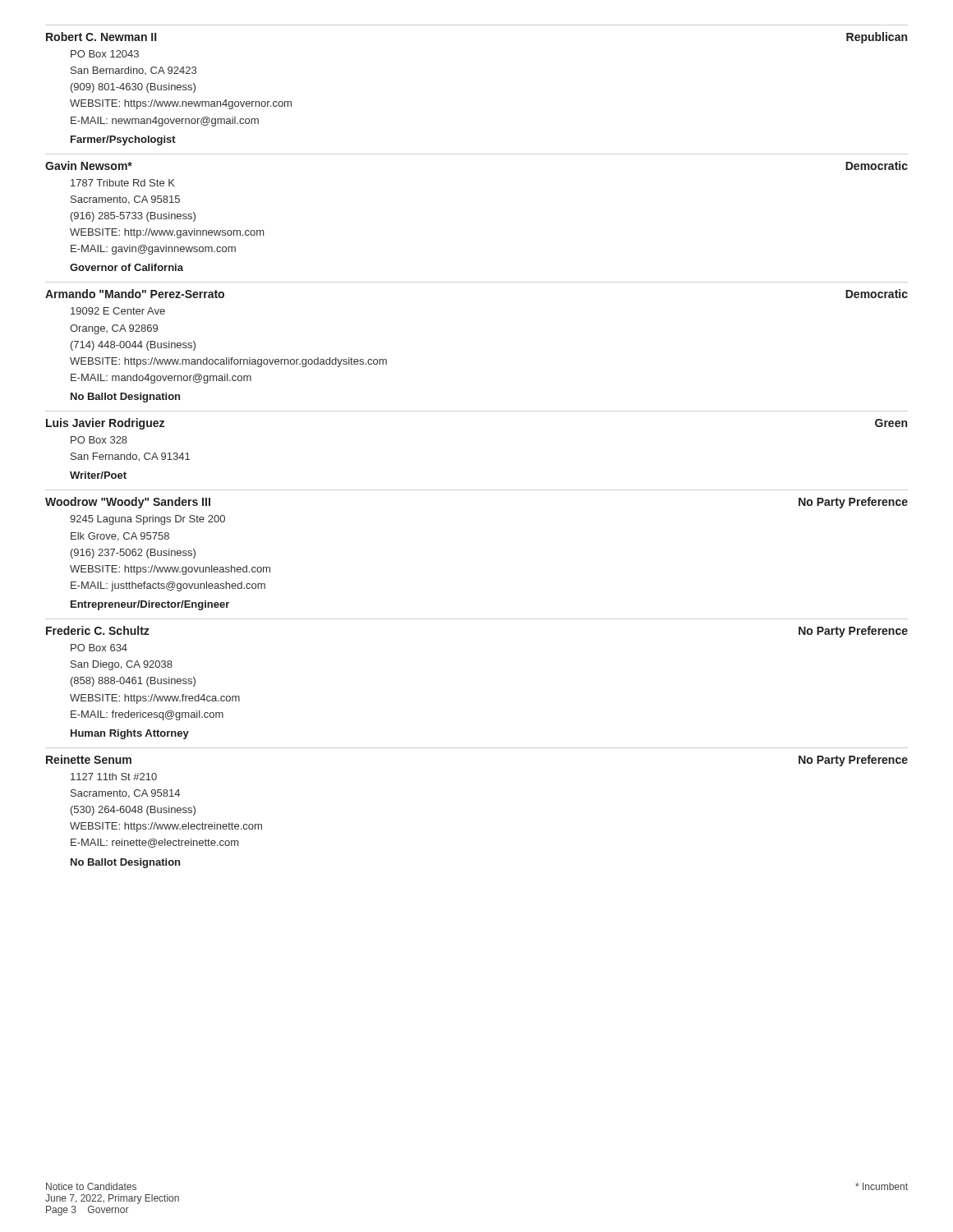Image resolution: width=953 pixels, height=1232 pixels.
Task: Select the text that reads "Human Rights Attorney"
Action: coord(129,733)
